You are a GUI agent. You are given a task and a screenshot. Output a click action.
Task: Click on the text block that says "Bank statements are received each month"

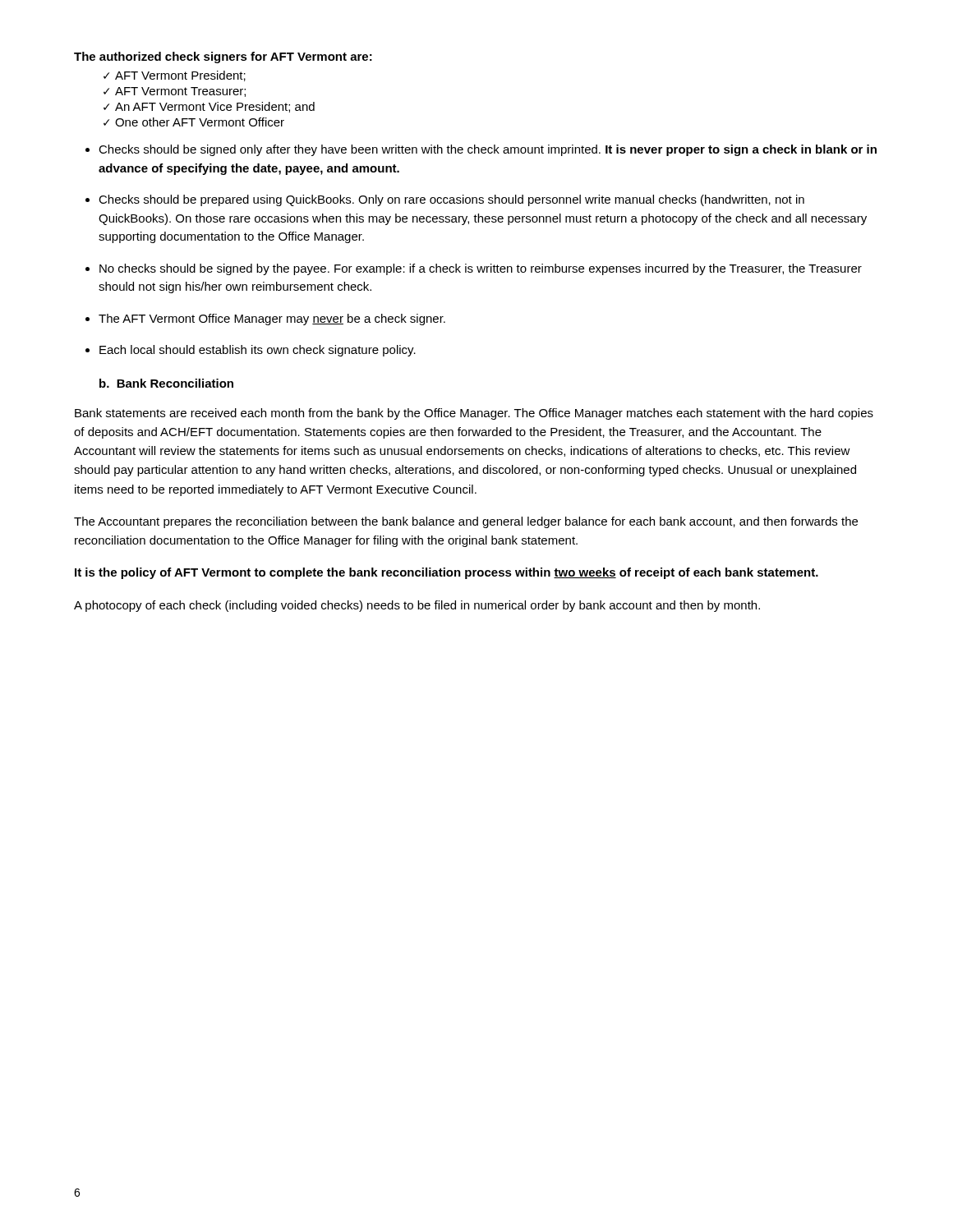474,450
